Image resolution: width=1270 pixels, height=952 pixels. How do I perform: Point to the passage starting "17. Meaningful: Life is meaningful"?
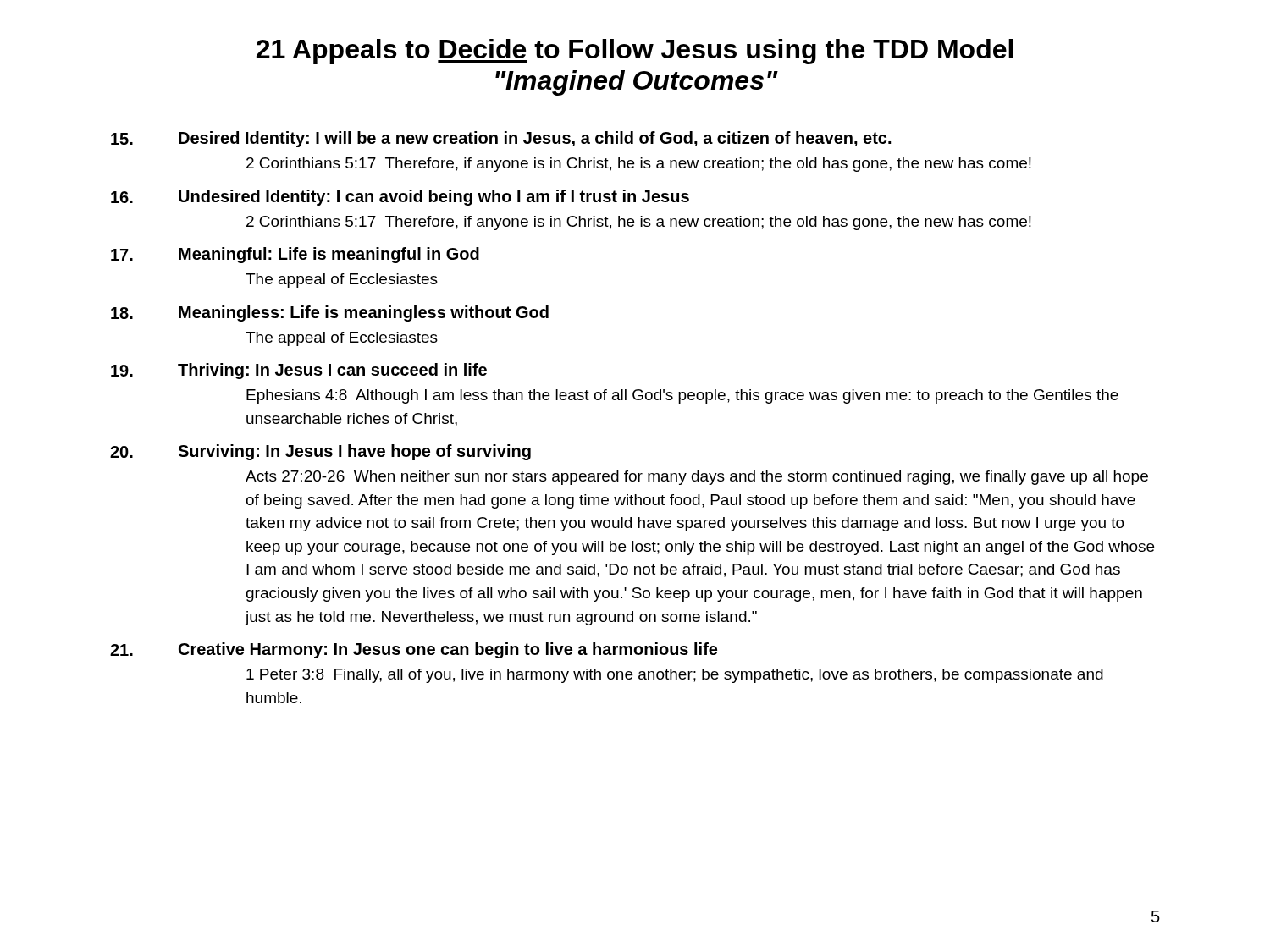pyautogui.click(x=295, y=255)
